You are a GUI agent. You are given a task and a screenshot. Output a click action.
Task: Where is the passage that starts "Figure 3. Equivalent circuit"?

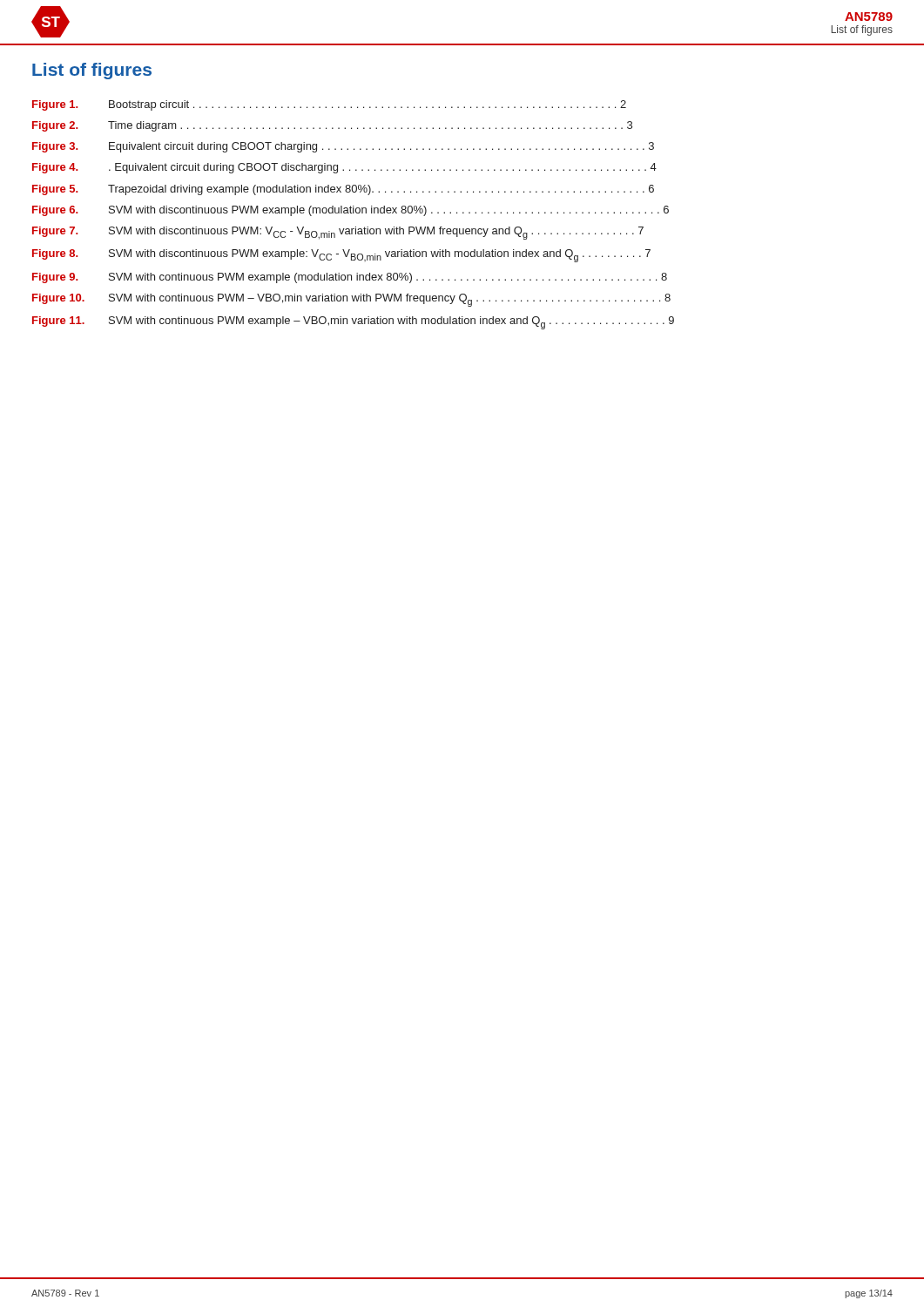[x=462, y=147]
